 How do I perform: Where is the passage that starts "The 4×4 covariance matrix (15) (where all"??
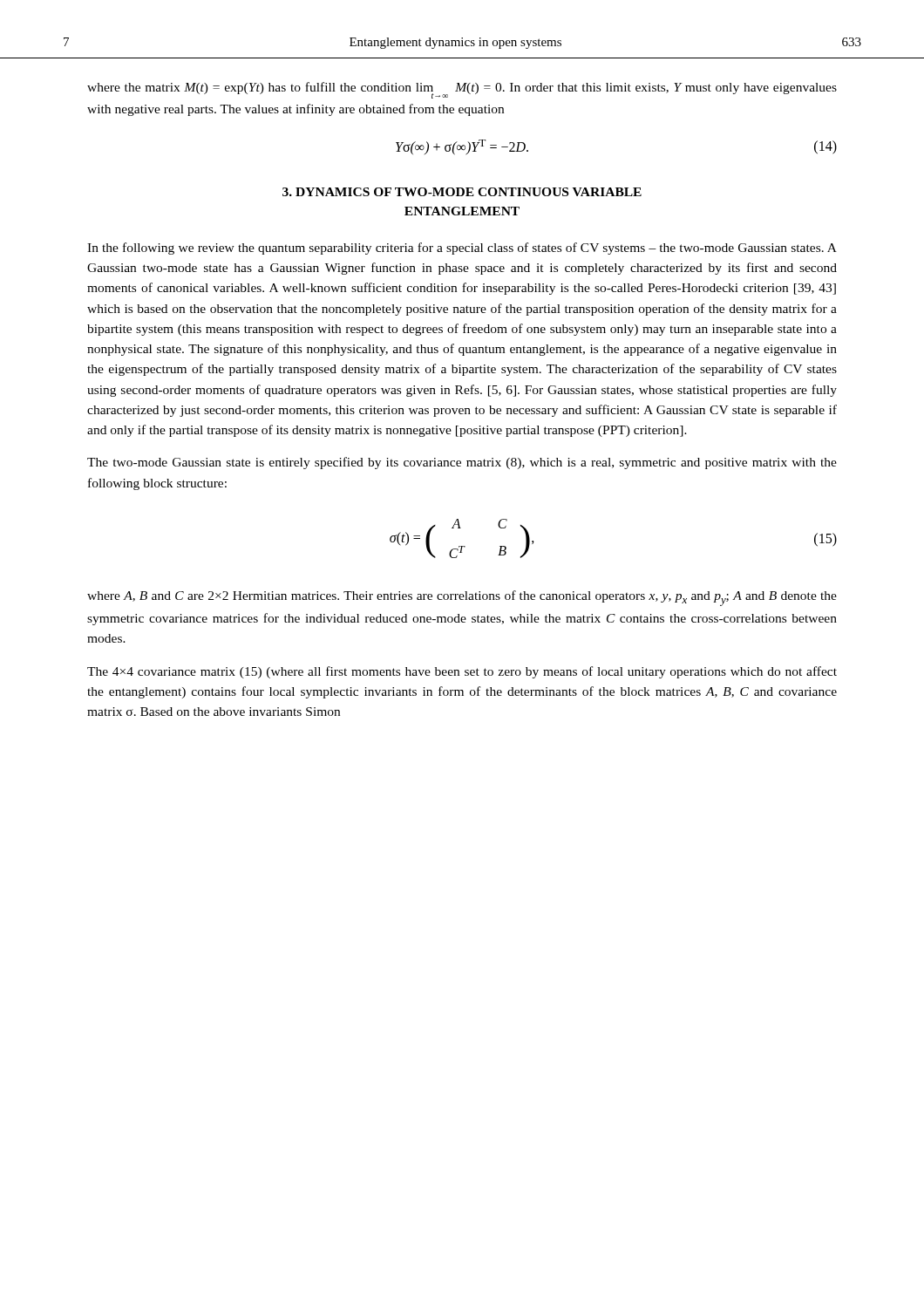[462, 691]
